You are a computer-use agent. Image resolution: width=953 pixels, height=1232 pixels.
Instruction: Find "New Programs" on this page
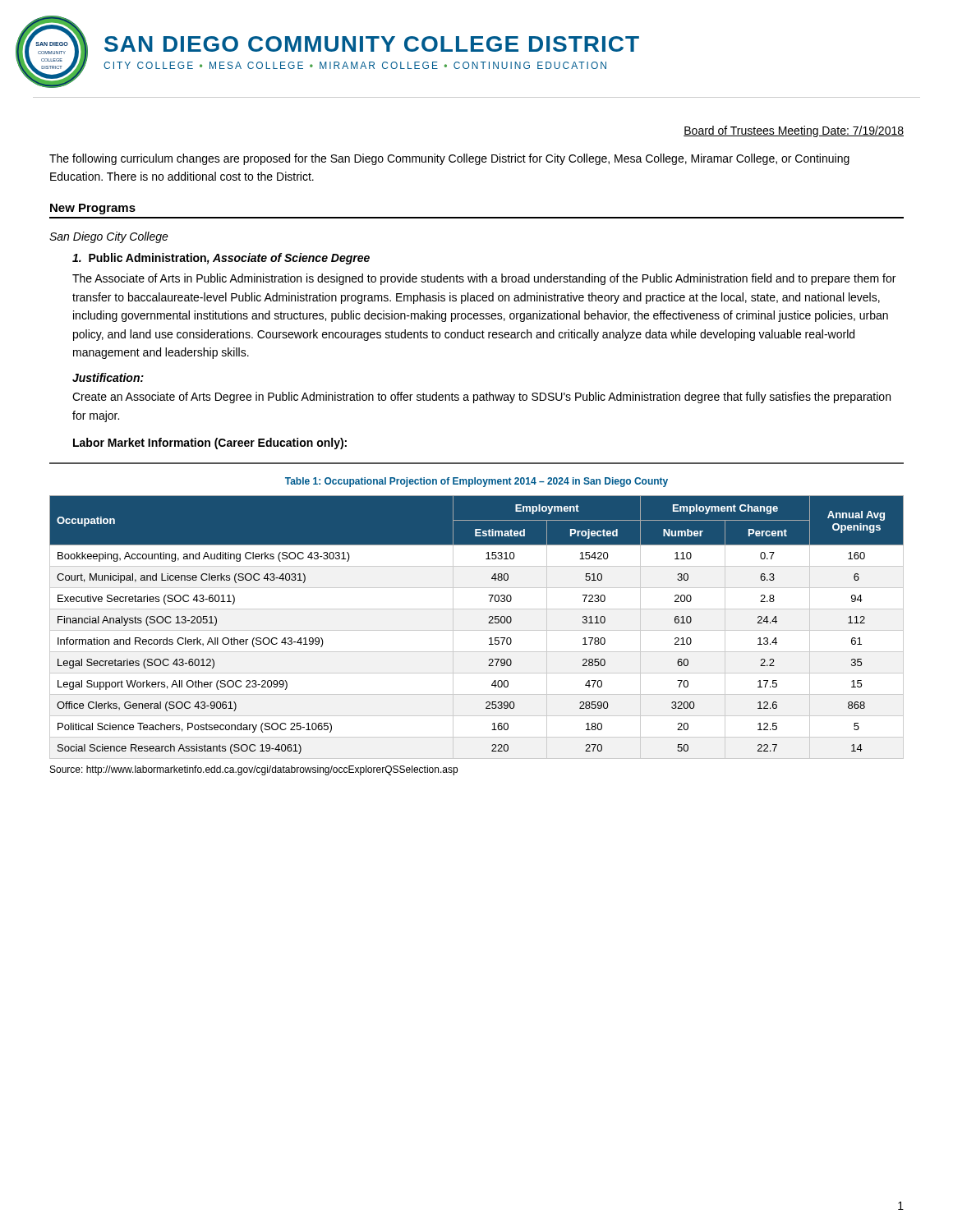pyautogui.click(x=92, y=208)
